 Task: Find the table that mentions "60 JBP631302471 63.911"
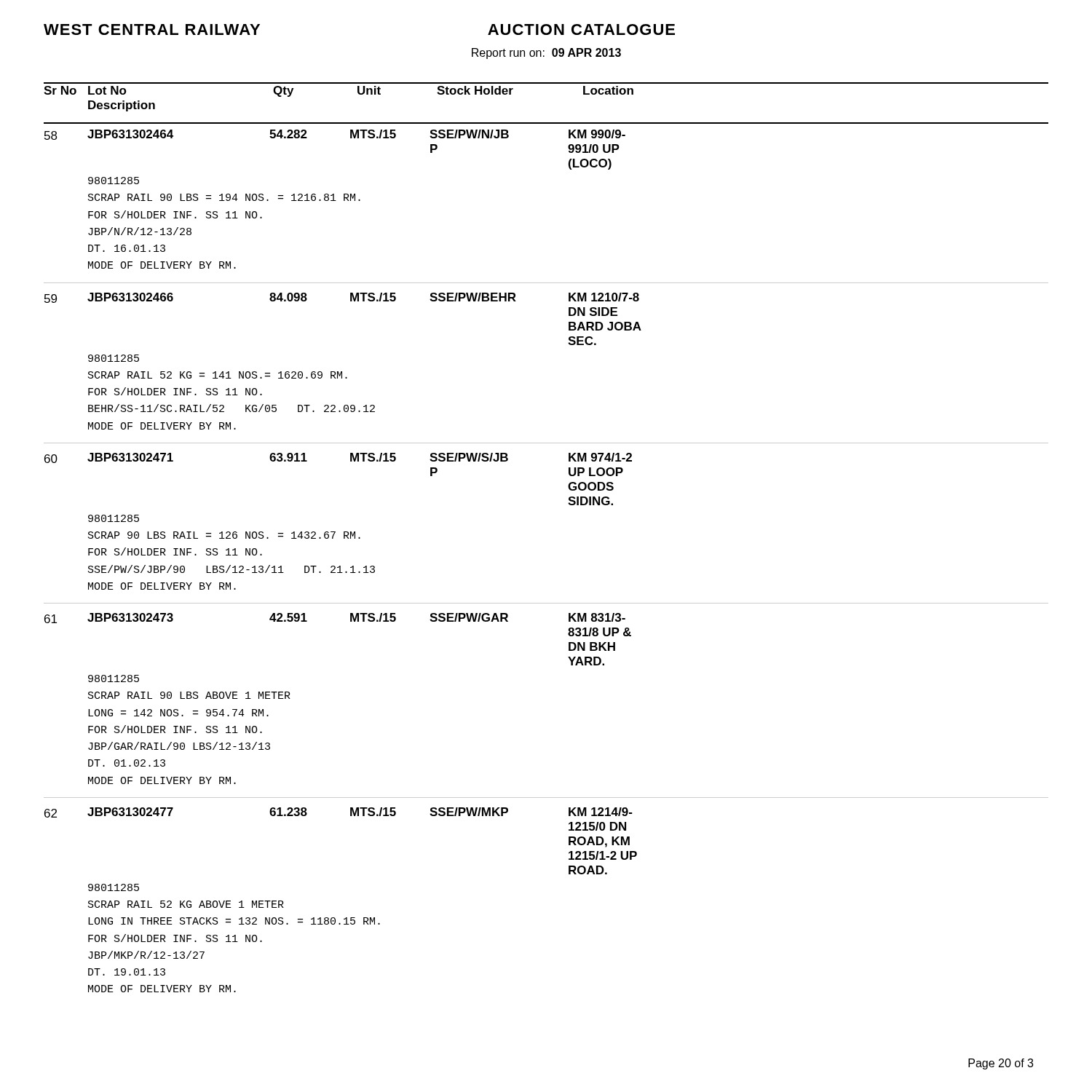click(x=546, y=523)
